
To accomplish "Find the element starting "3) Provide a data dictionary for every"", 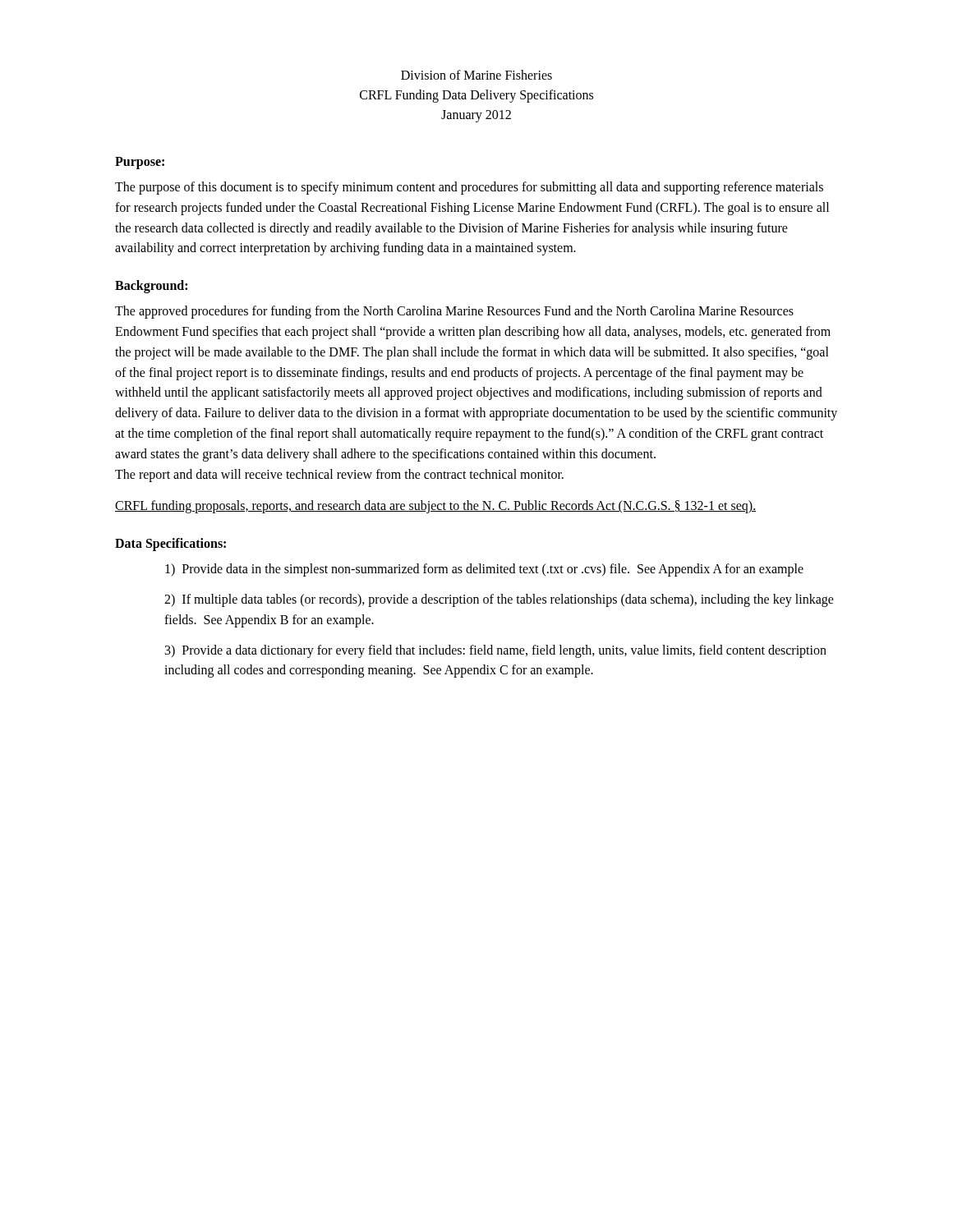I will click(495, 660).
